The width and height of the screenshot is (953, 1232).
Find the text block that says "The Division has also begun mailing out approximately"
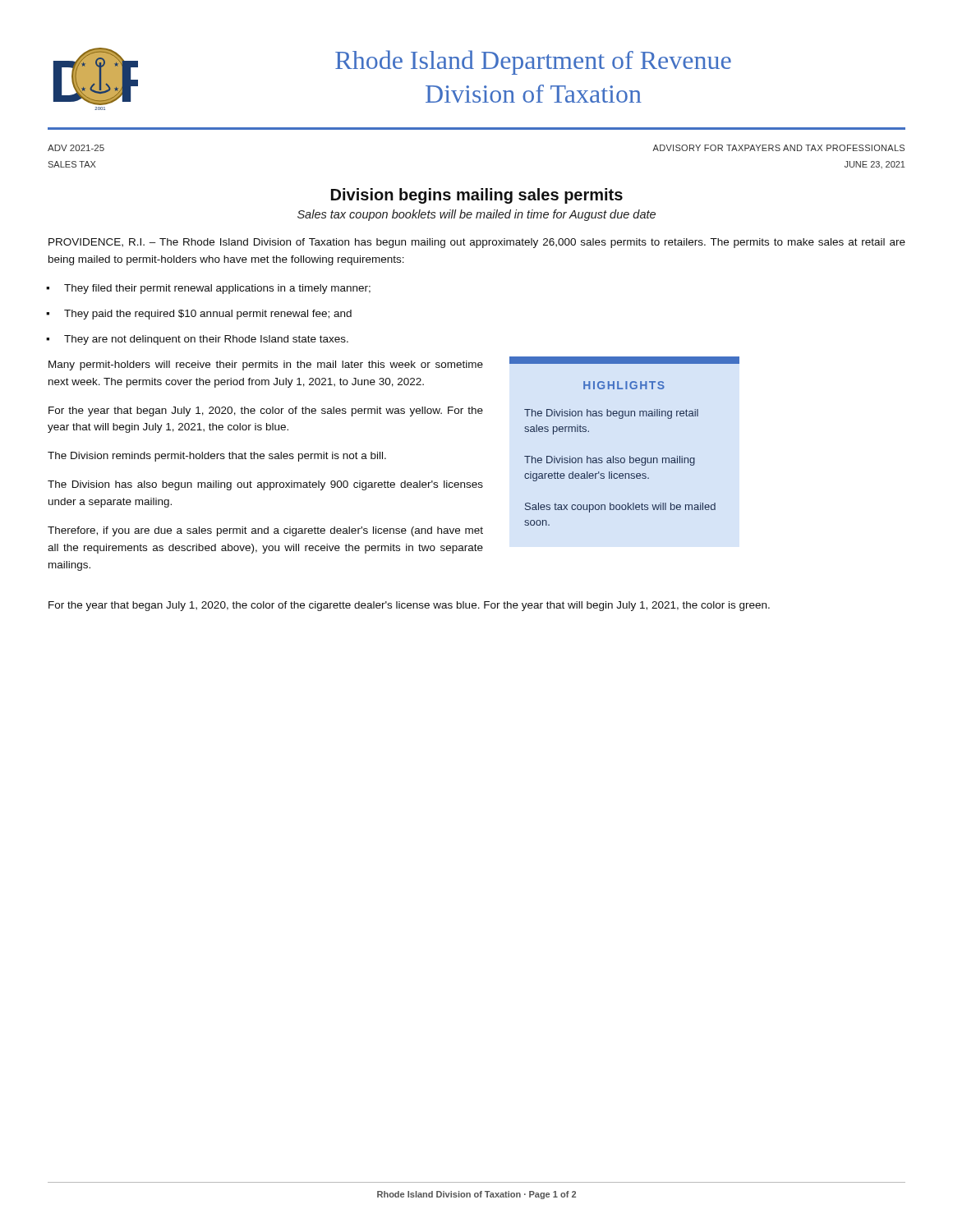[265, 493]
